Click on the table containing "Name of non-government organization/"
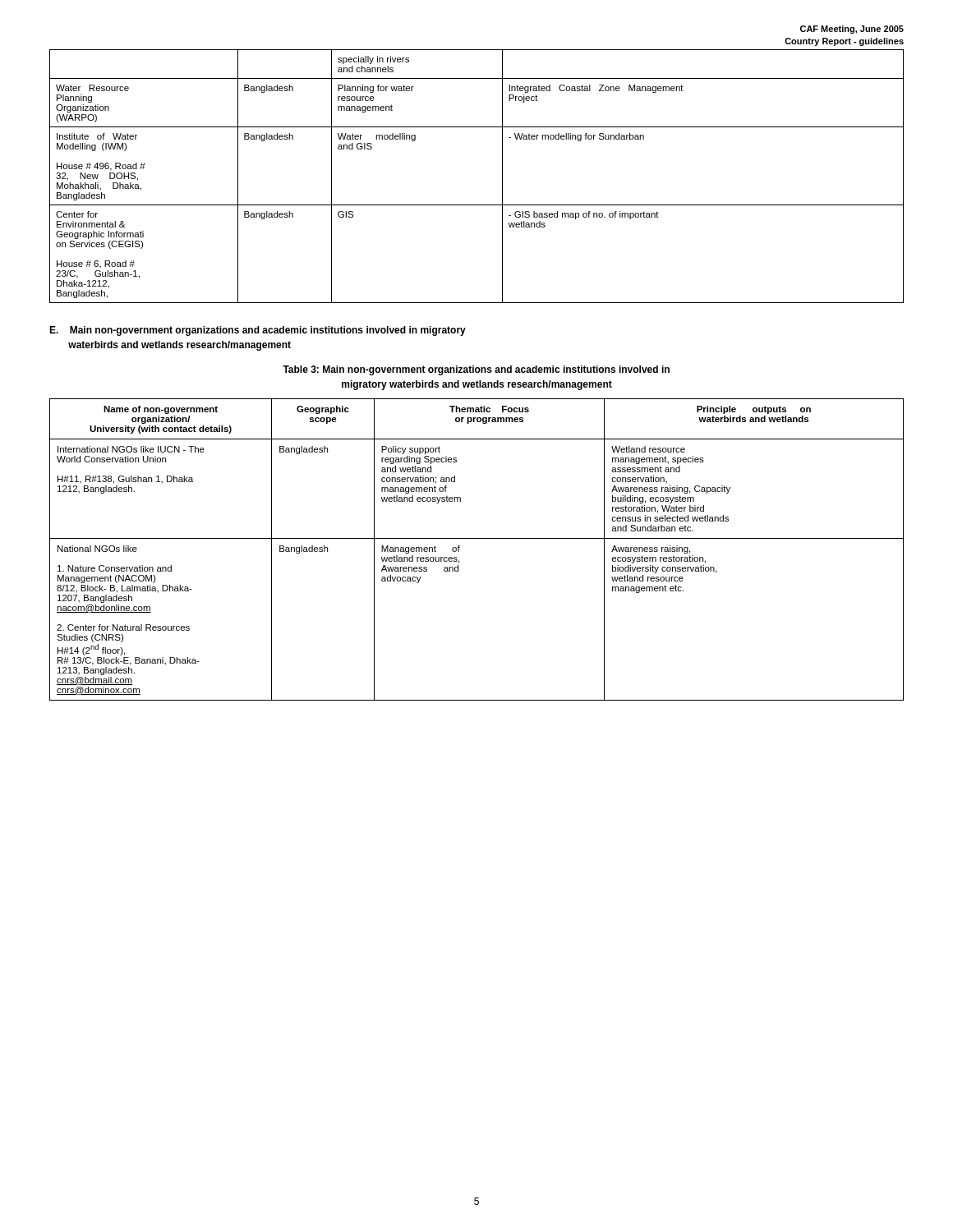The width and height of the screenshot is (953, 1232). (476, 549)
